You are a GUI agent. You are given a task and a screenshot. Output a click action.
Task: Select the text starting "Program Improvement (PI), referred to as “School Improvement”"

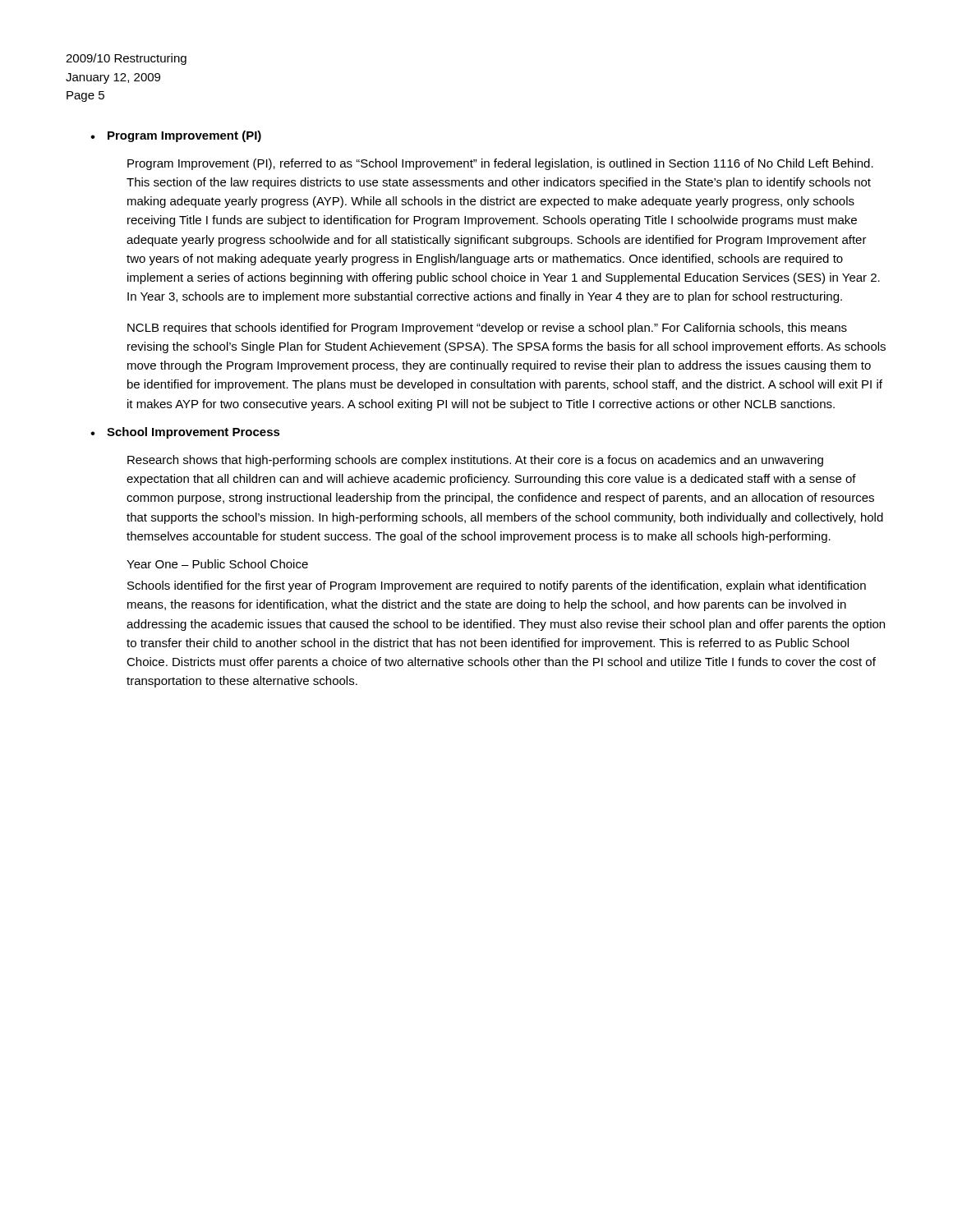pyautogui.click(x=507, y=283)
